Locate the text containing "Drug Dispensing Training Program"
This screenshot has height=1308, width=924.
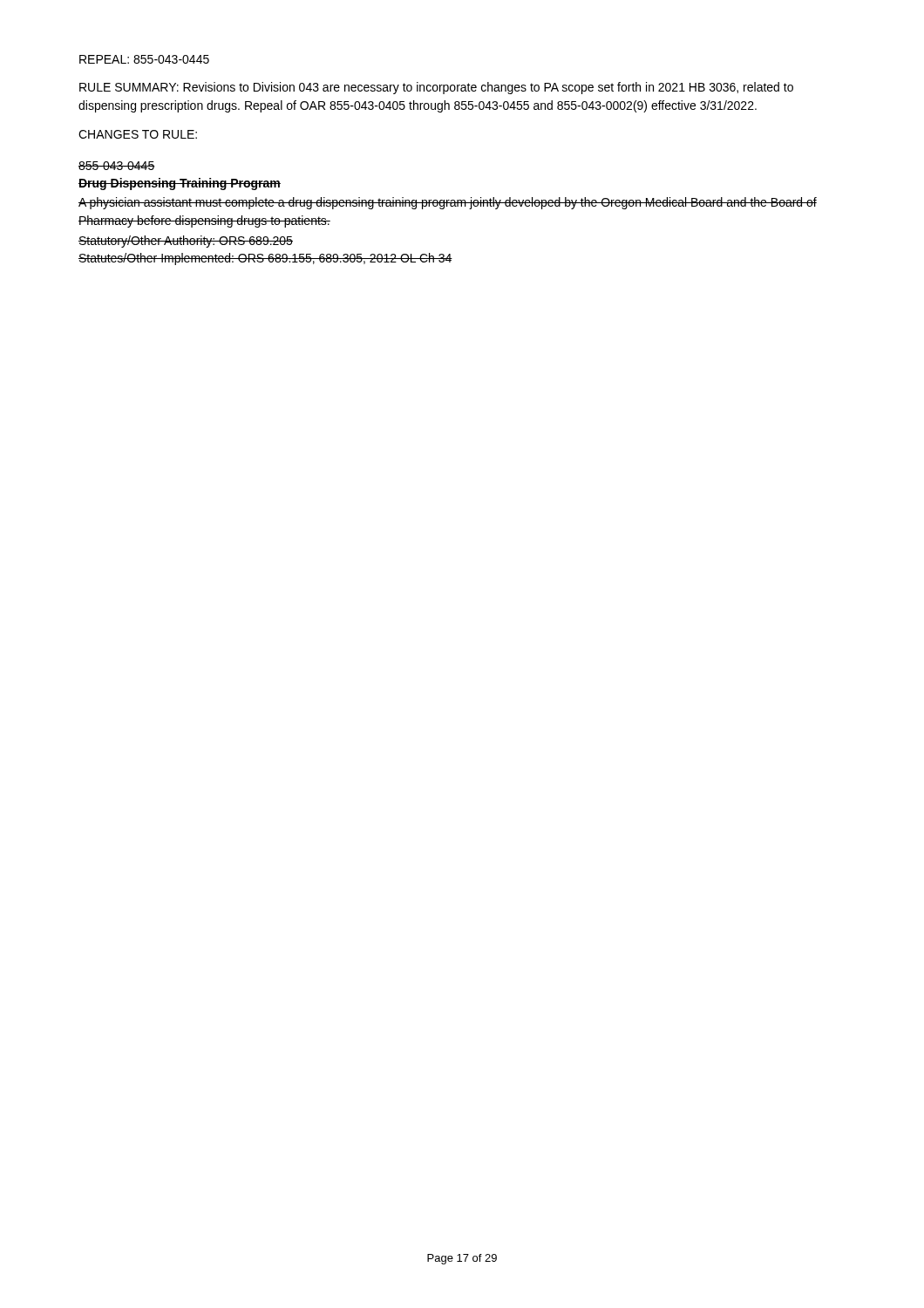179,183
